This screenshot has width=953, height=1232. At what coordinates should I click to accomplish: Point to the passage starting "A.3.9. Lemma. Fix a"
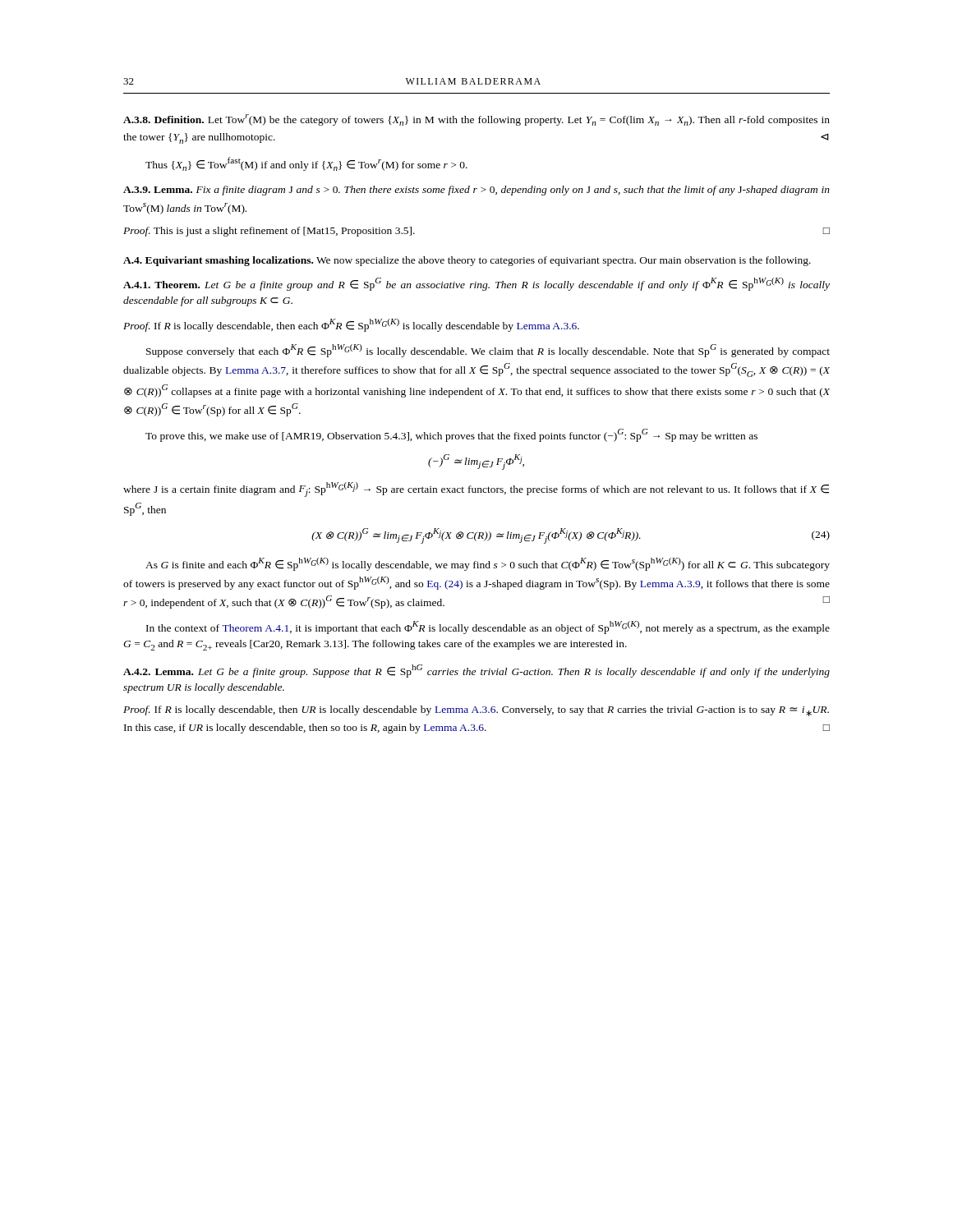click(476, 199)
